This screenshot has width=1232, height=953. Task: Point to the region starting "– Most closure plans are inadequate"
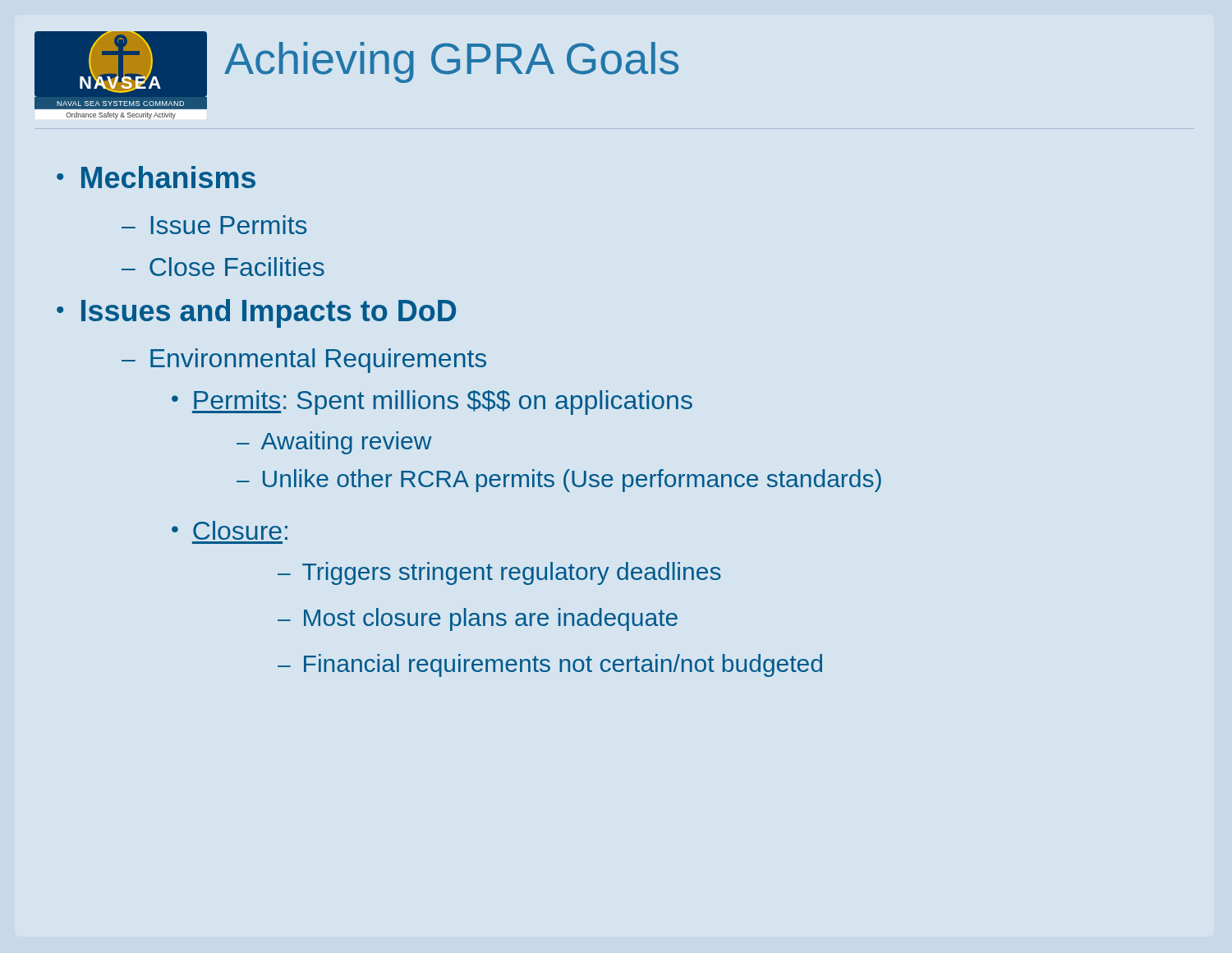click(478, 618)
